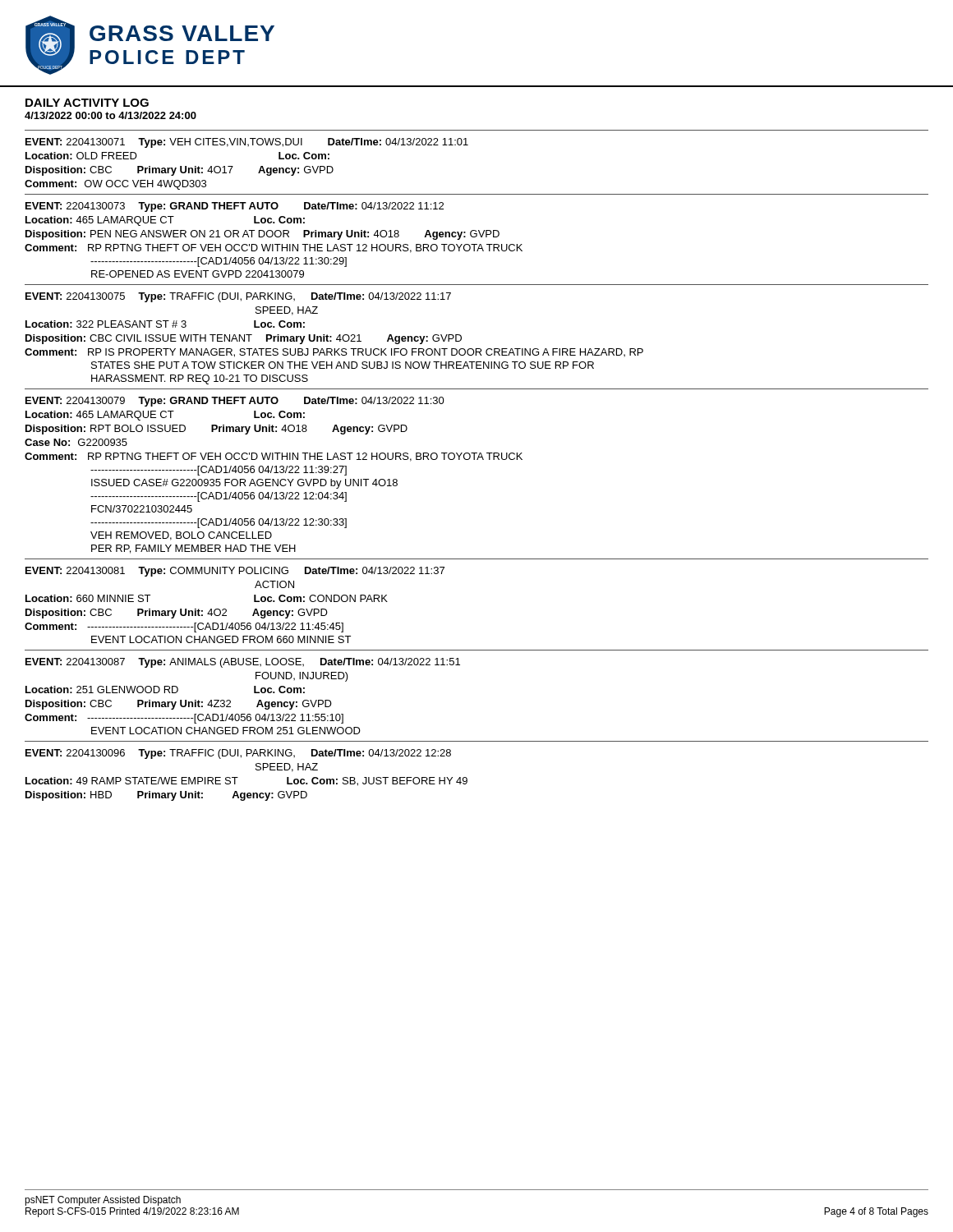
Task: Find the passage starting "DAILY ACTIVITY LOG 4/13/2022 00:00 to 4/13/2022 24:00"
Action: coord(87,103)
